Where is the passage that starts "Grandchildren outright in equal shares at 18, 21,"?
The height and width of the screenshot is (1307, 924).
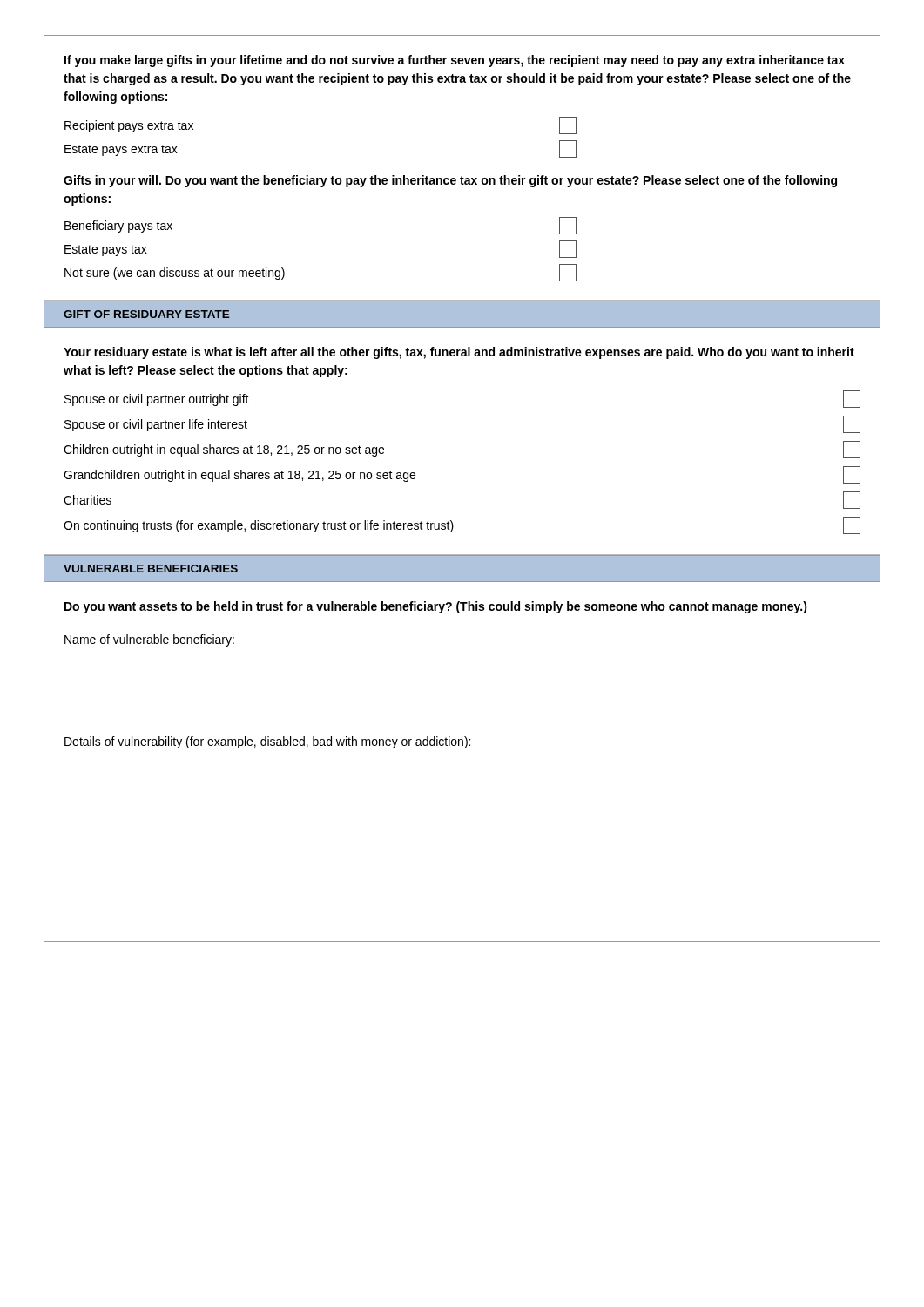(x=243, y=474)
